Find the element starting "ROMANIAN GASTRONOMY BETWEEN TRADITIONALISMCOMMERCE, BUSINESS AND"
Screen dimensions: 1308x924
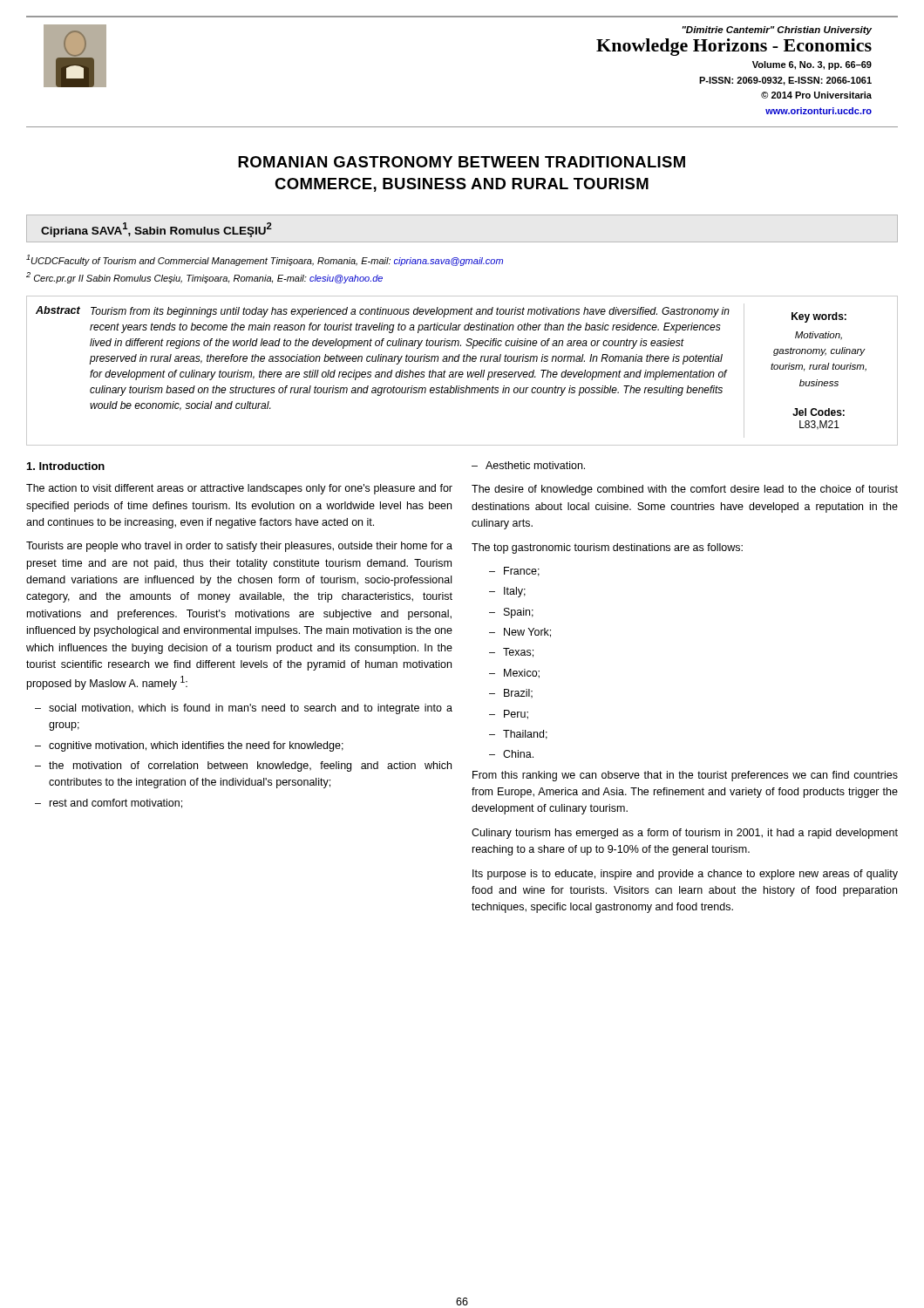coord(462,173)
